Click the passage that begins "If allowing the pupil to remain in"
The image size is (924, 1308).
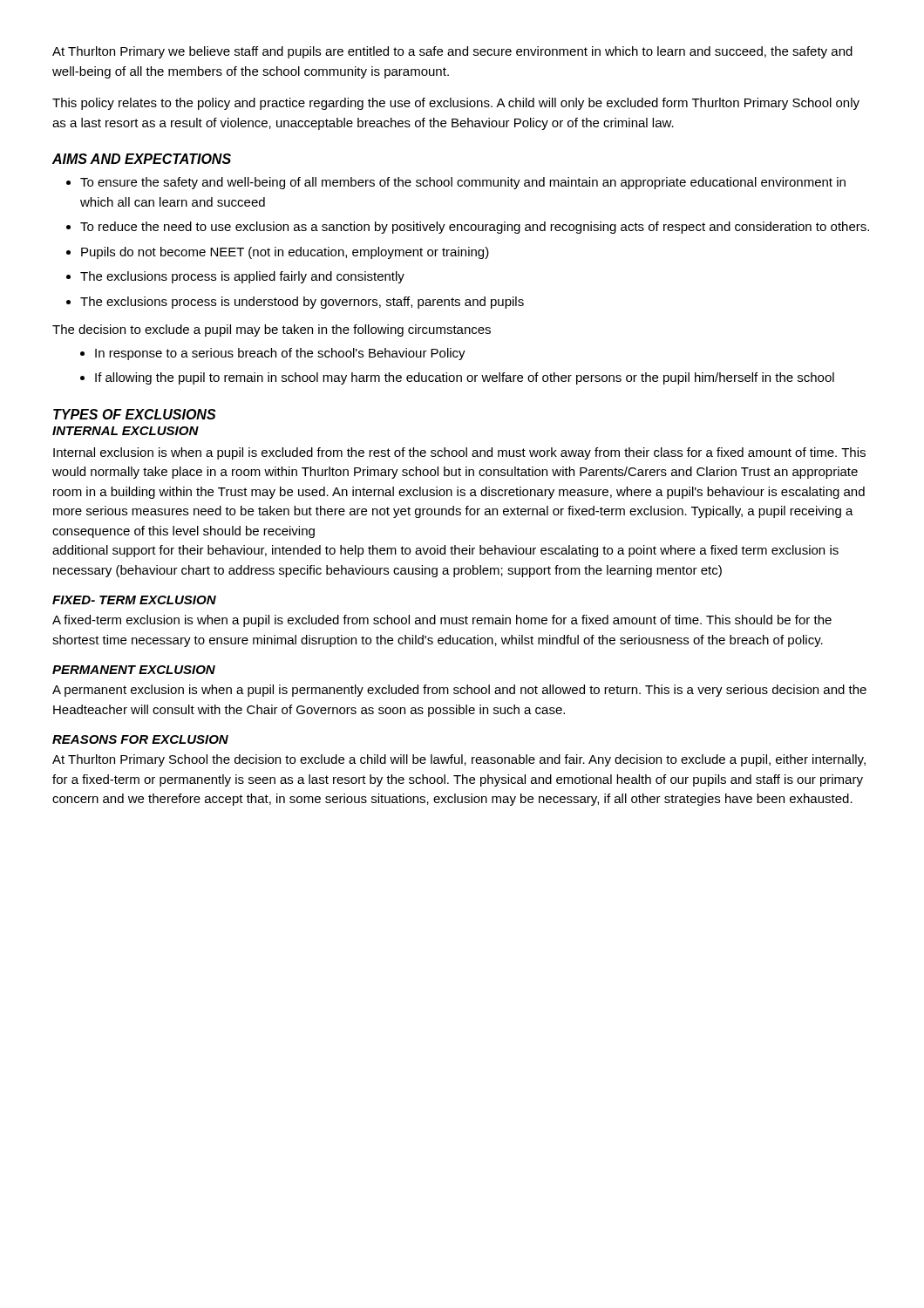[x=464, y=377]
